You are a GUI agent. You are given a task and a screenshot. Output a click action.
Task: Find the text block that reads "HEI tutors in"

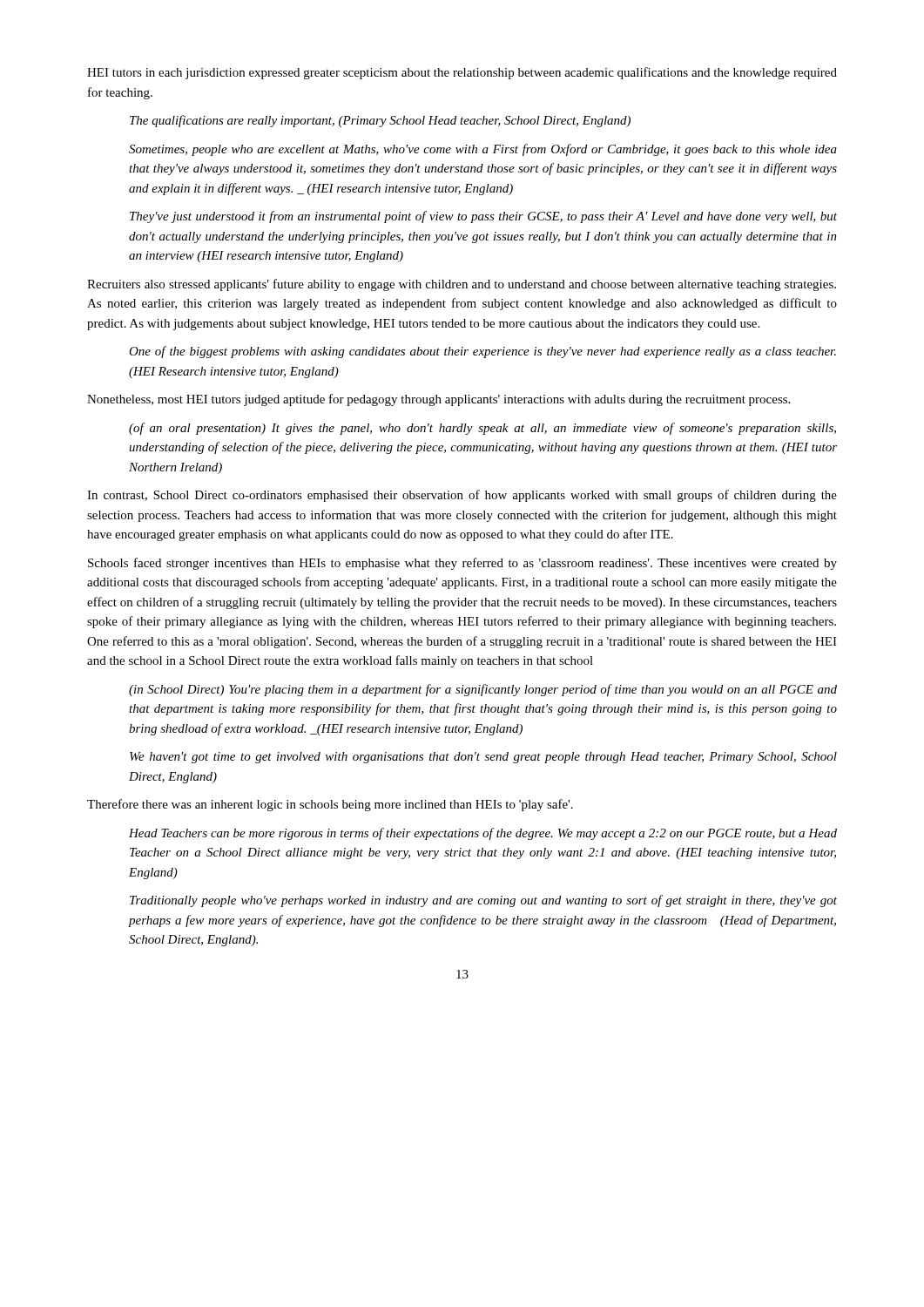click(x=462, y=82)
